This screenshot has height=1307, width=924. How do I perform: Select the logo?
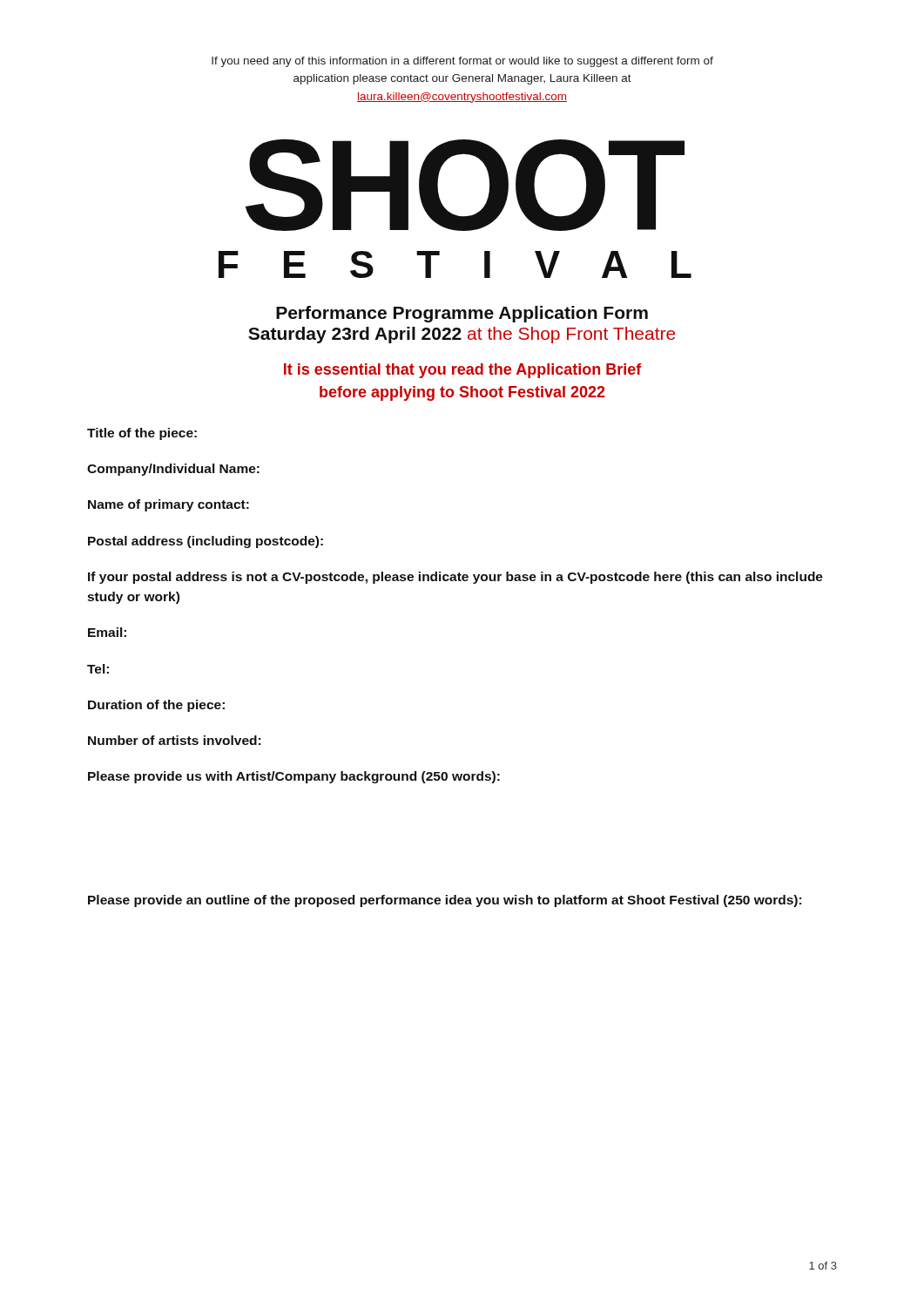pyautogui.click(x=462, y=204)
